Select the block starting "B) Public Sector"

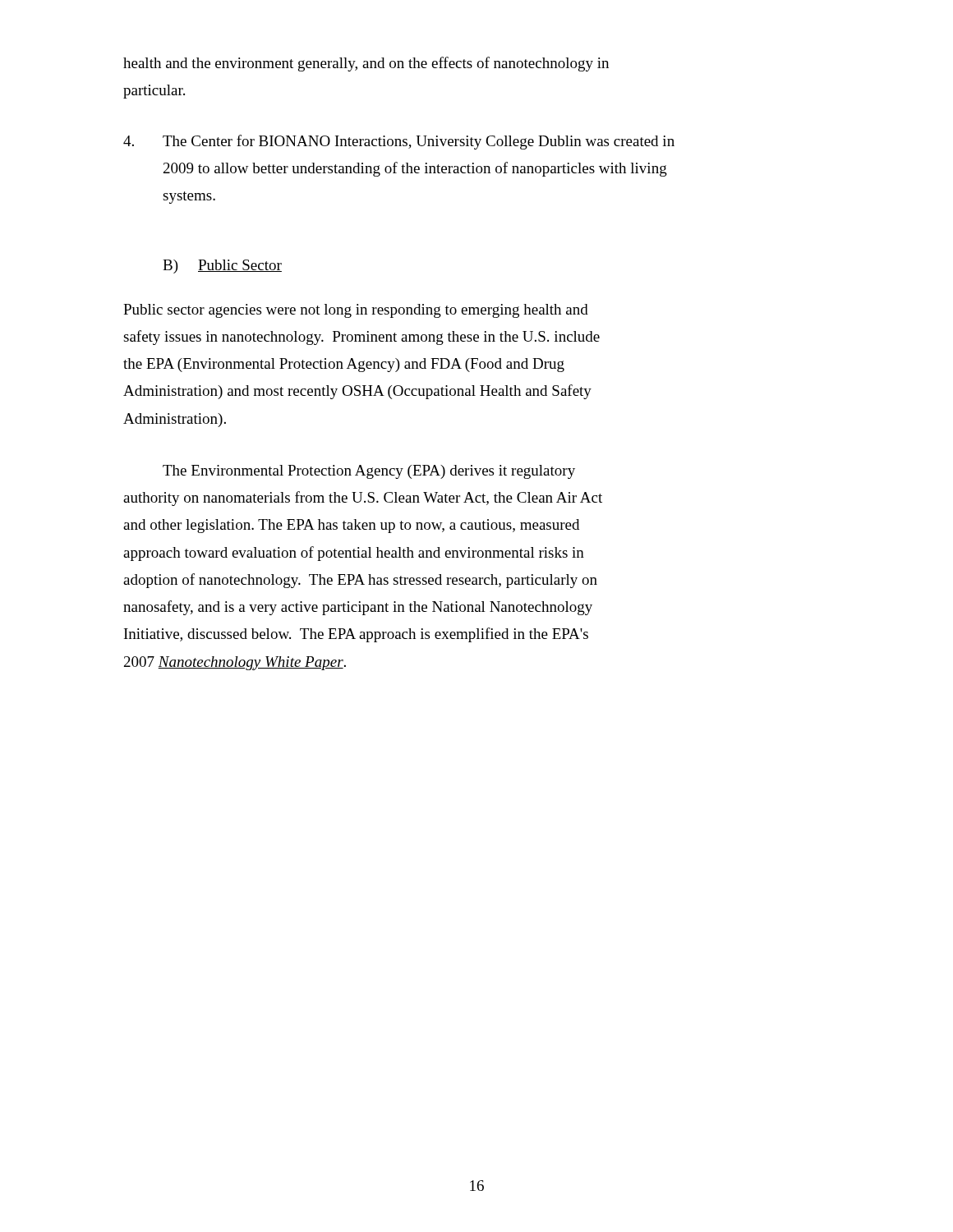click(222, 265)
